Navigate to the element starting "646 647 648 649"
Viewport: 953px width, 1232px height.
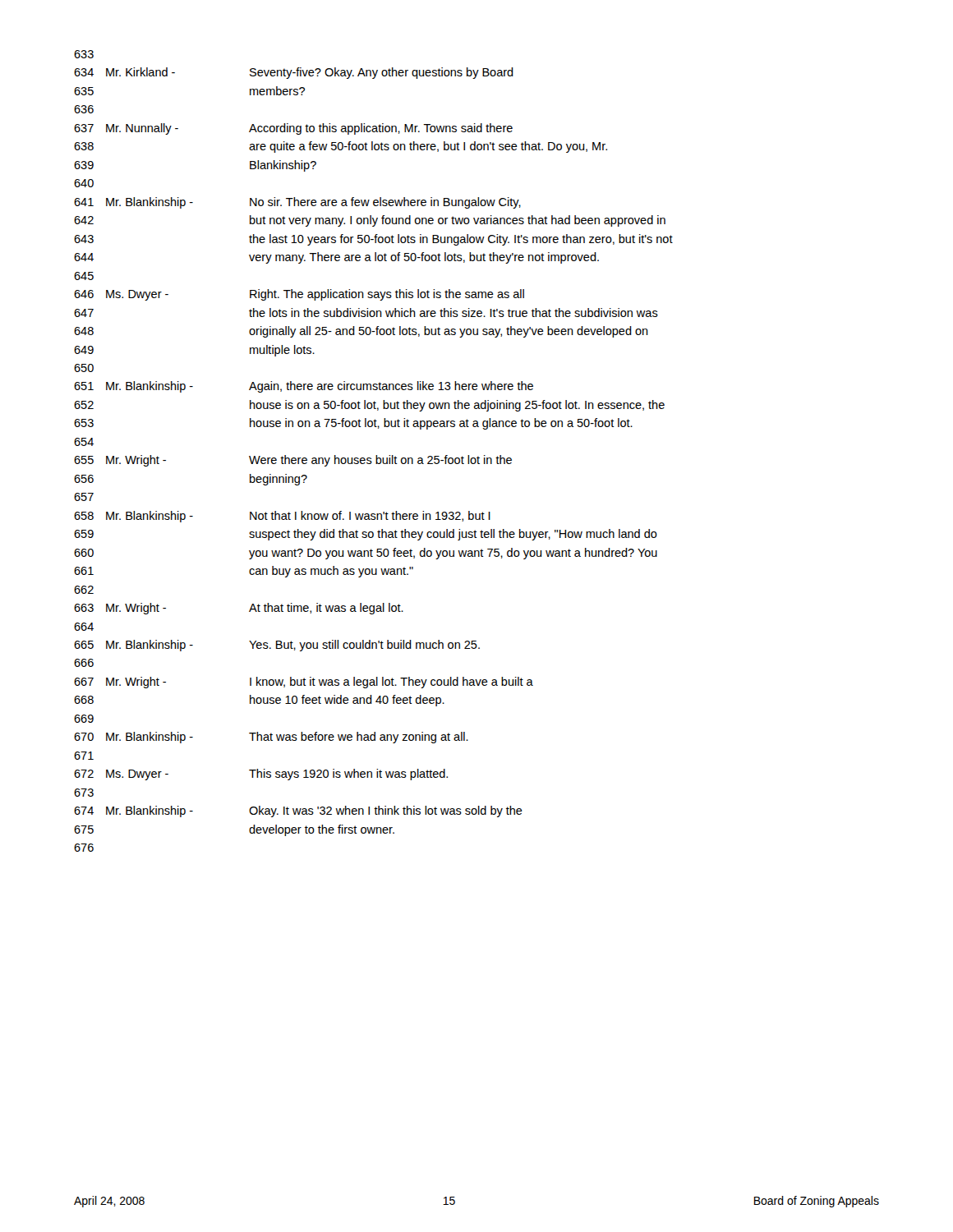click(x=476, y=322)
